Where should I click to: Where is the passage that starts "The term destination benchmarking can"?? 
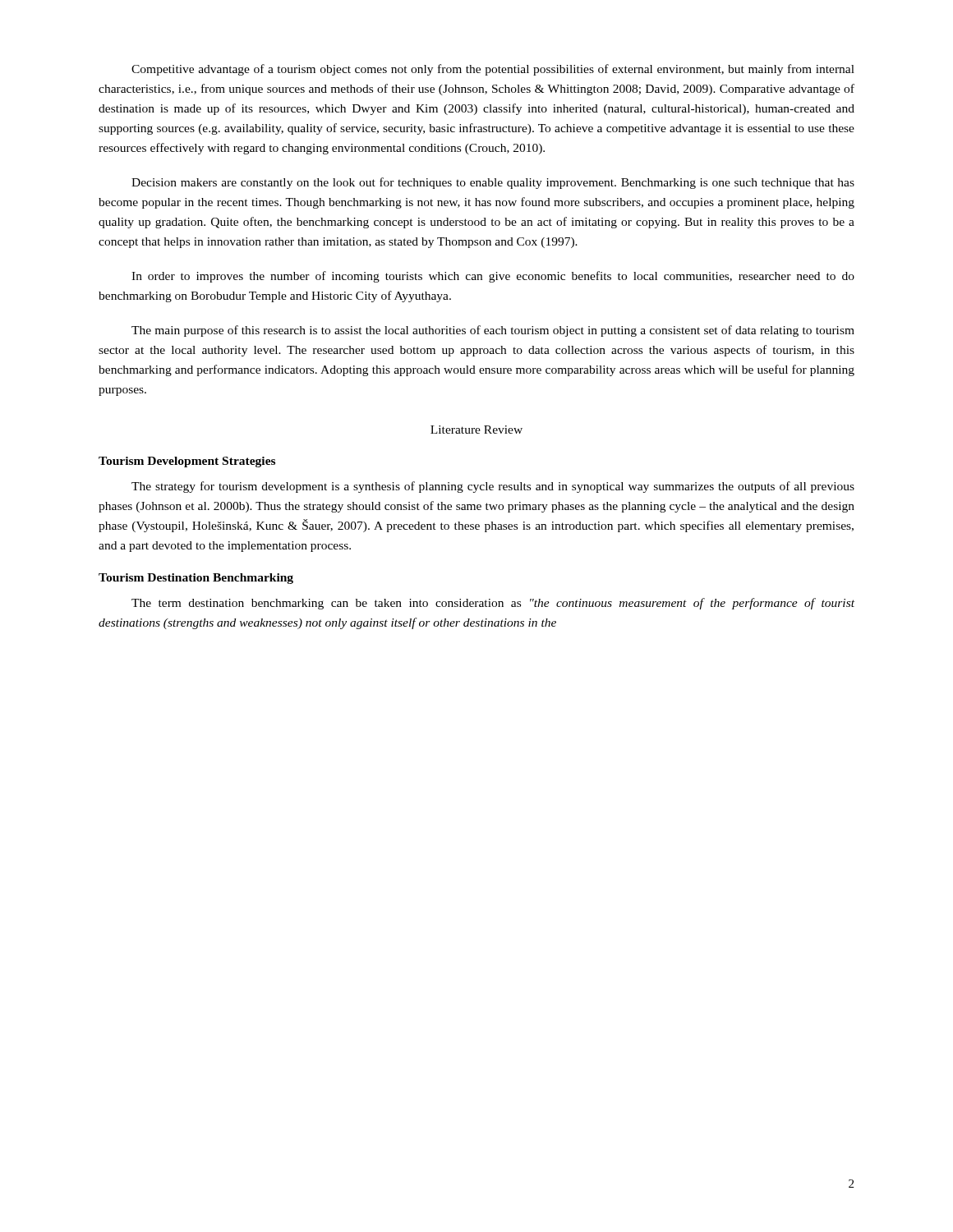point(476,613)
